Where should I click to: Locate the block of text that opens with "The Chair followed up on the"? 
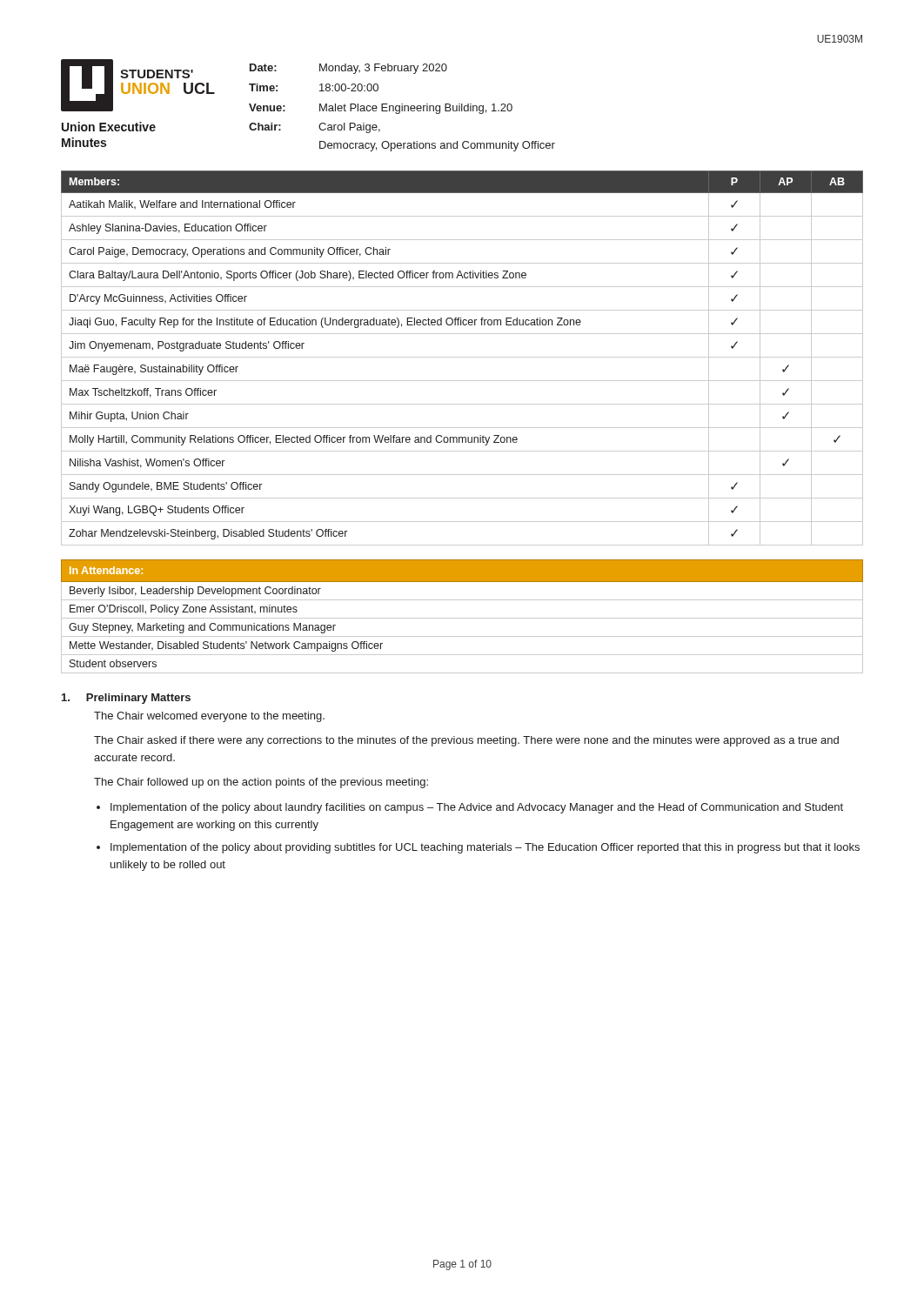point(262,782)
